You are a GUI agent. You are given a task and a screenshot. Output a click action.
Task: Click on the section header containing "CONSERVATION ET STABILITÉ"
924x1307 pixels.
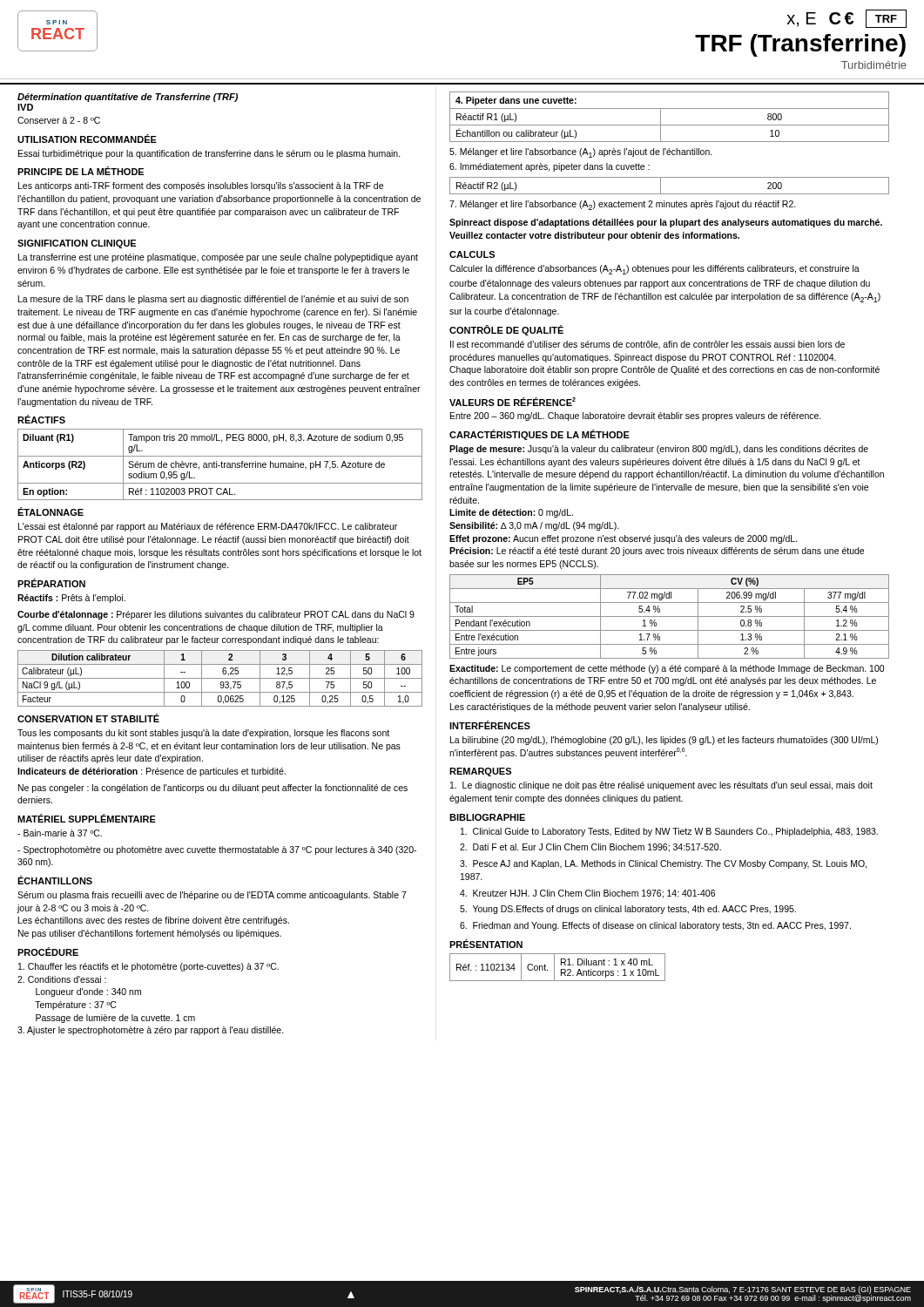click(88, 719)
